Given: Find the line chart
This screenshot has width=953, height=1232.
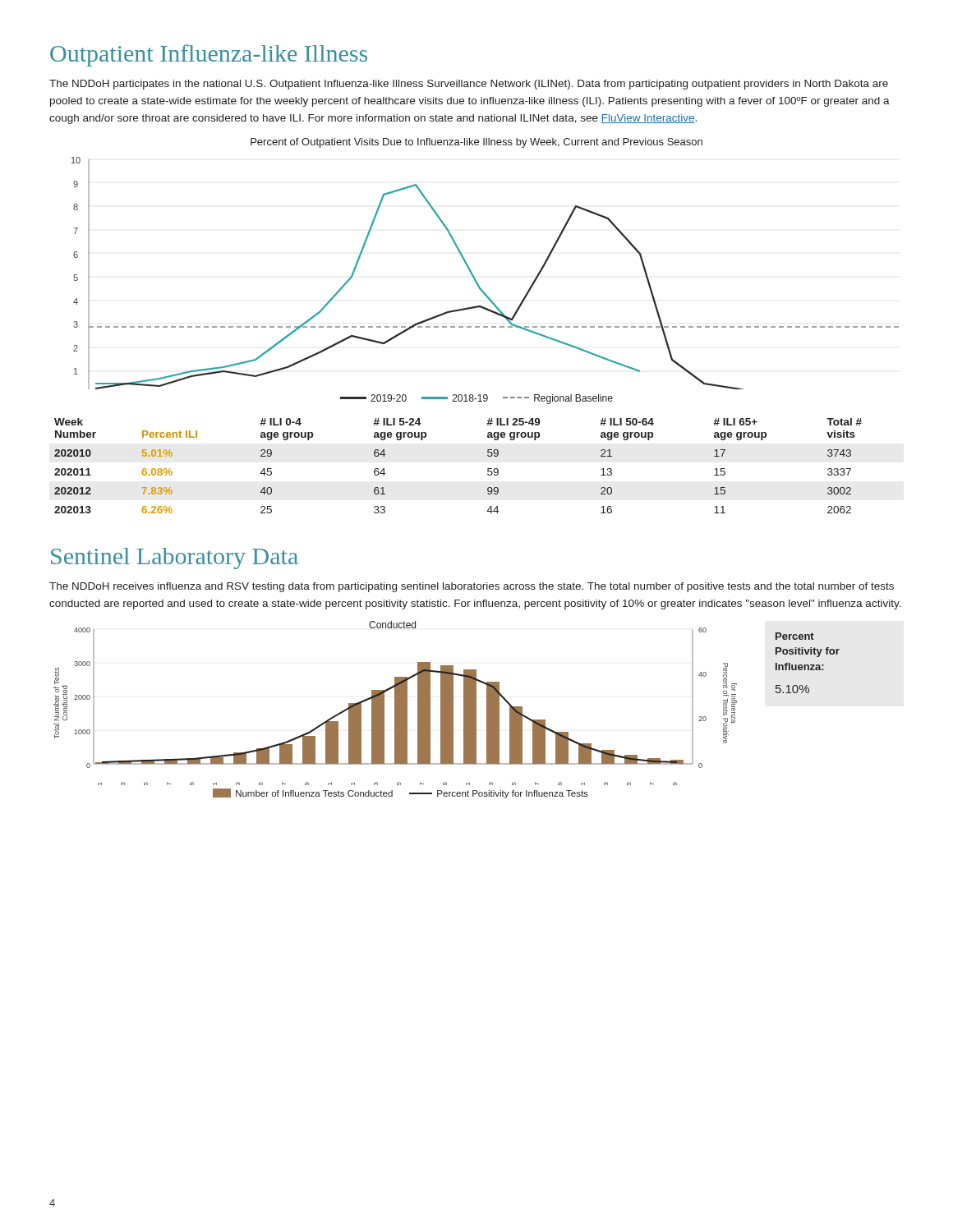Looking at the screenshot, I should point(476,277).
